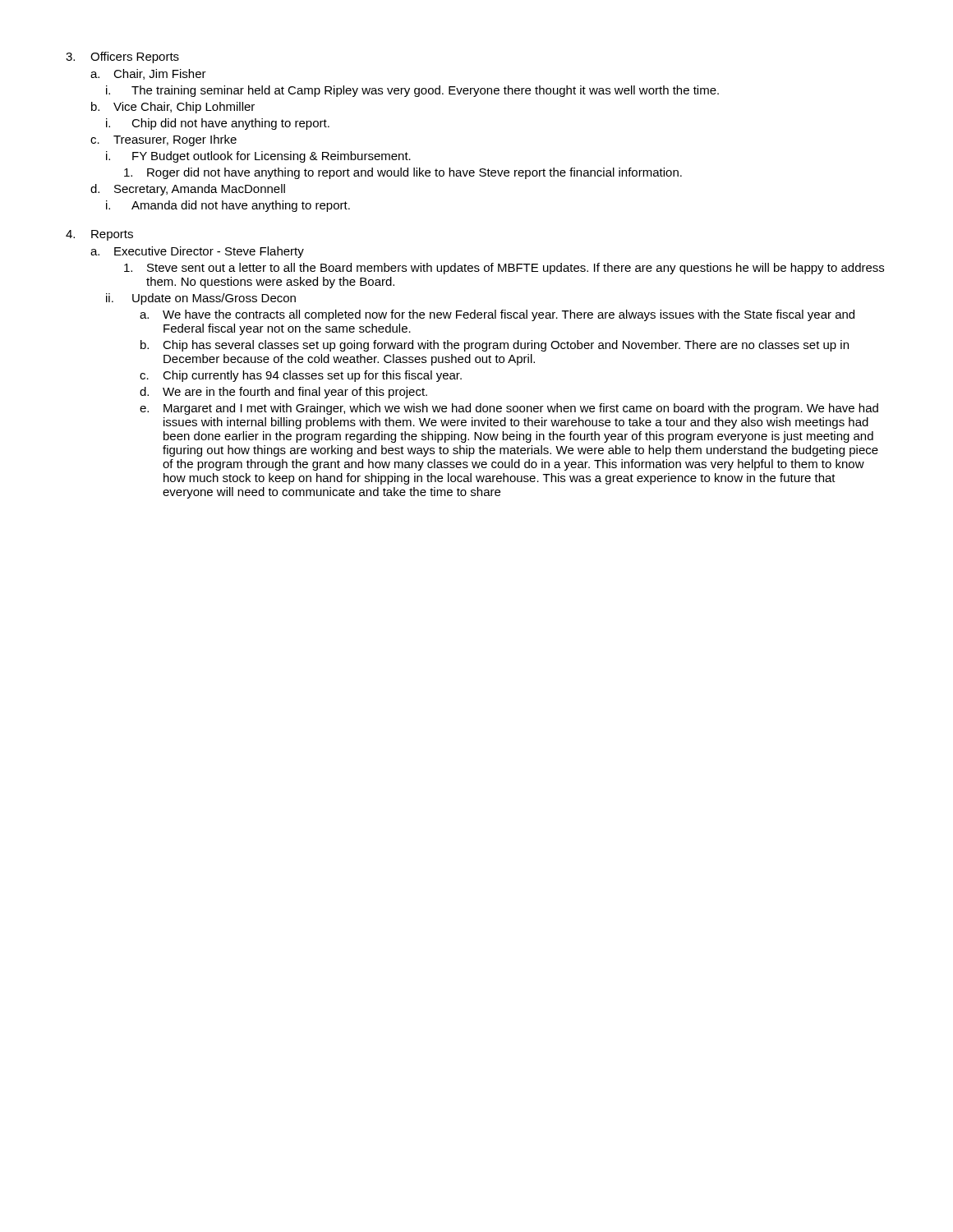Screen dimensions: 1232x953
Task: Select the list item that reads "a. Chair, Jim Fisher"
Action: [x=148, y=74]
